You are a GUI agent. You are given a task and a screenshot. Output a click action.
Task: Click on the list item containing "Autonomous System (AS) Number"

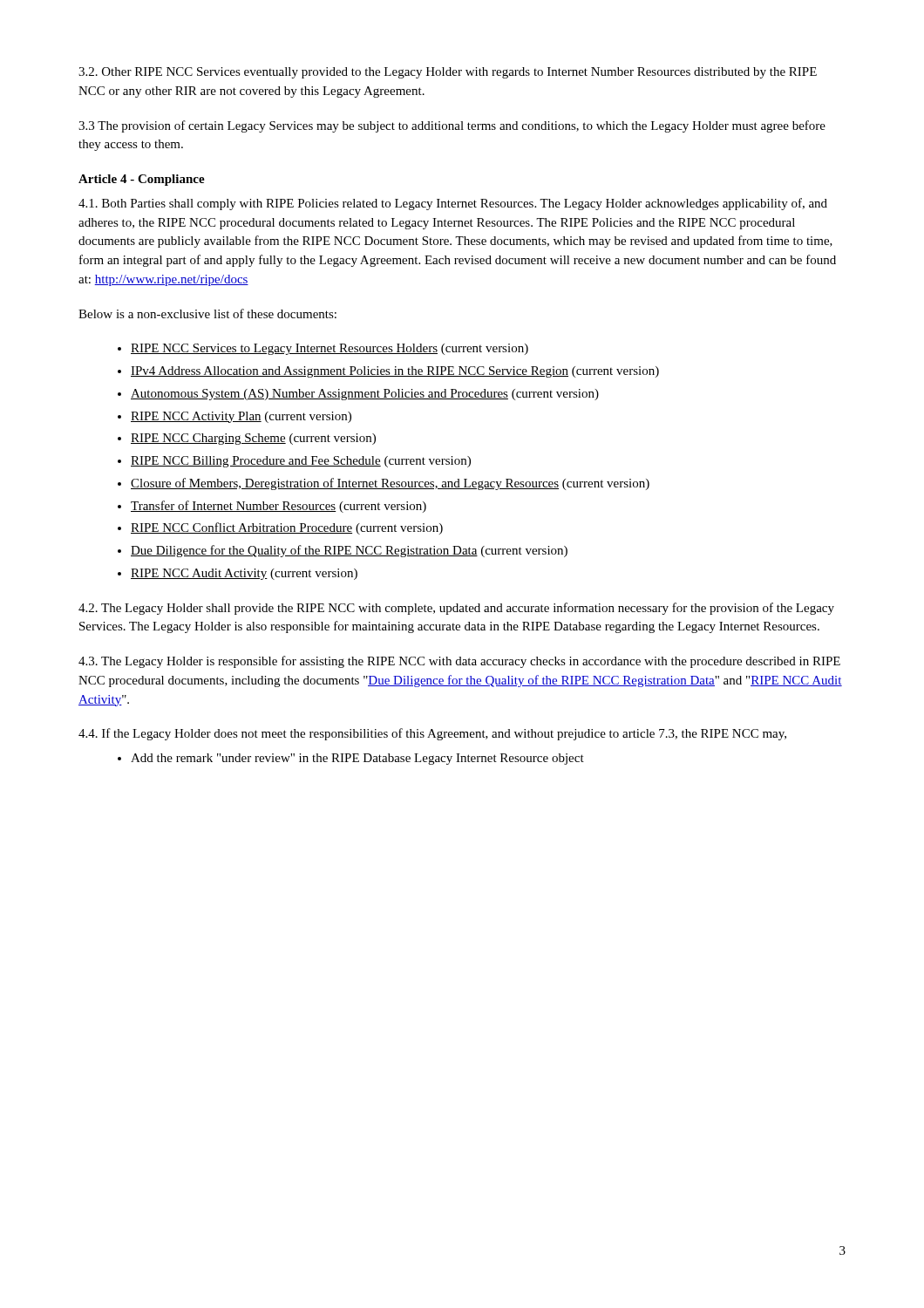(x=365, y=393)
